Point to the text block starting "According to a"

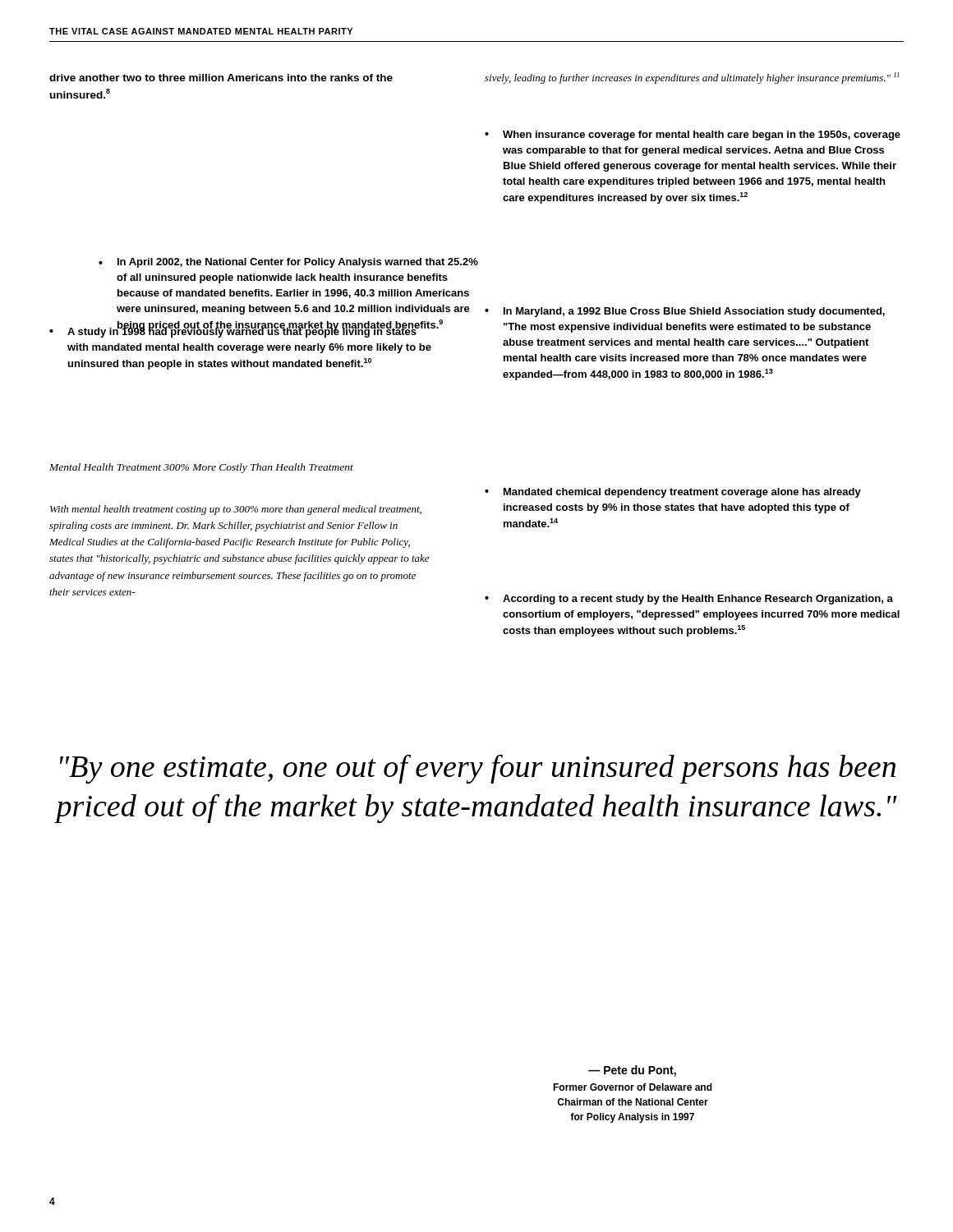(701, 614)
